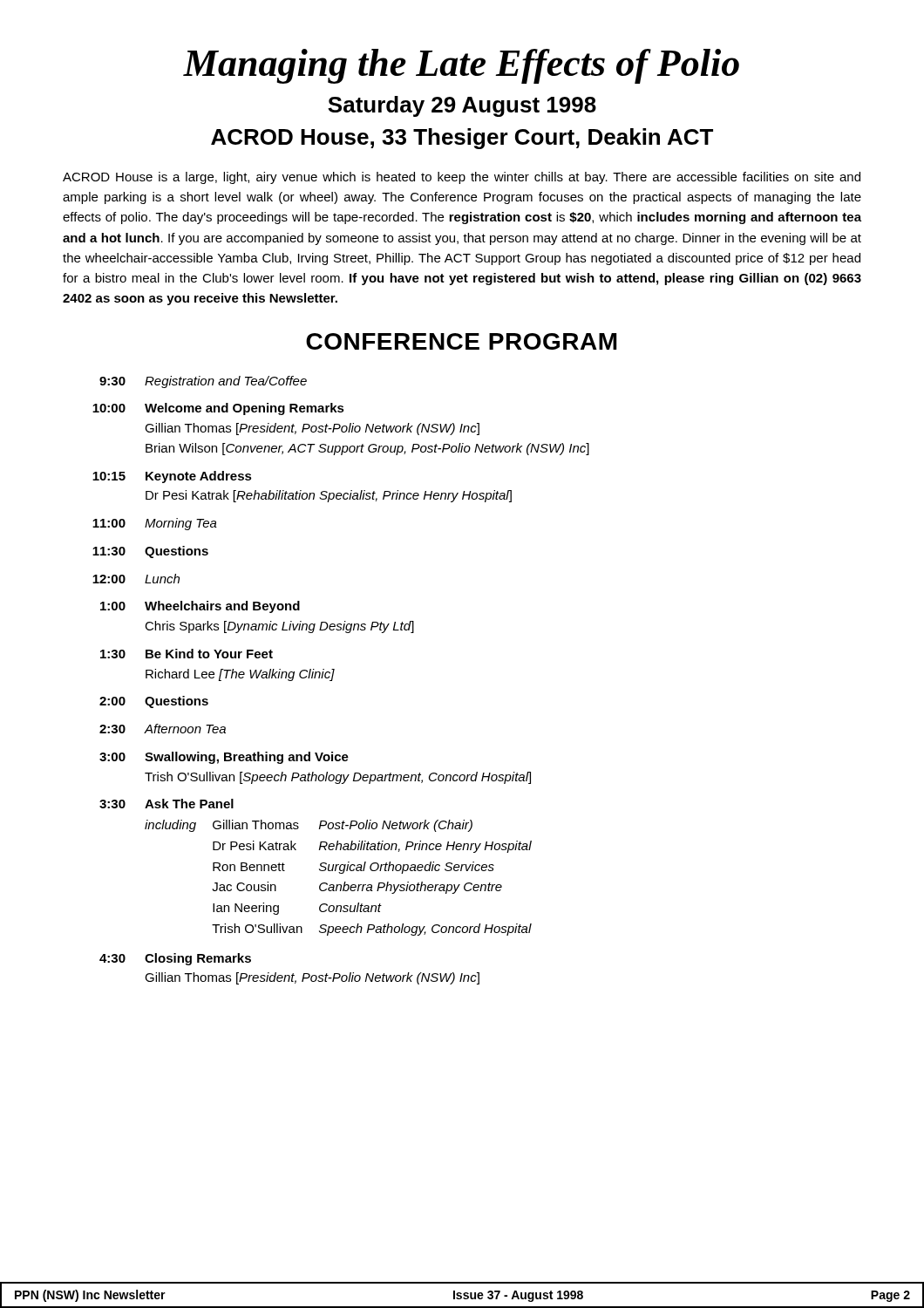This screenshot has width=924, height=1308.
Task: Find the text block starting "1:00 Wheelchairs and Beyond Chris Sparks"
Action: click(x=200, y=607)
